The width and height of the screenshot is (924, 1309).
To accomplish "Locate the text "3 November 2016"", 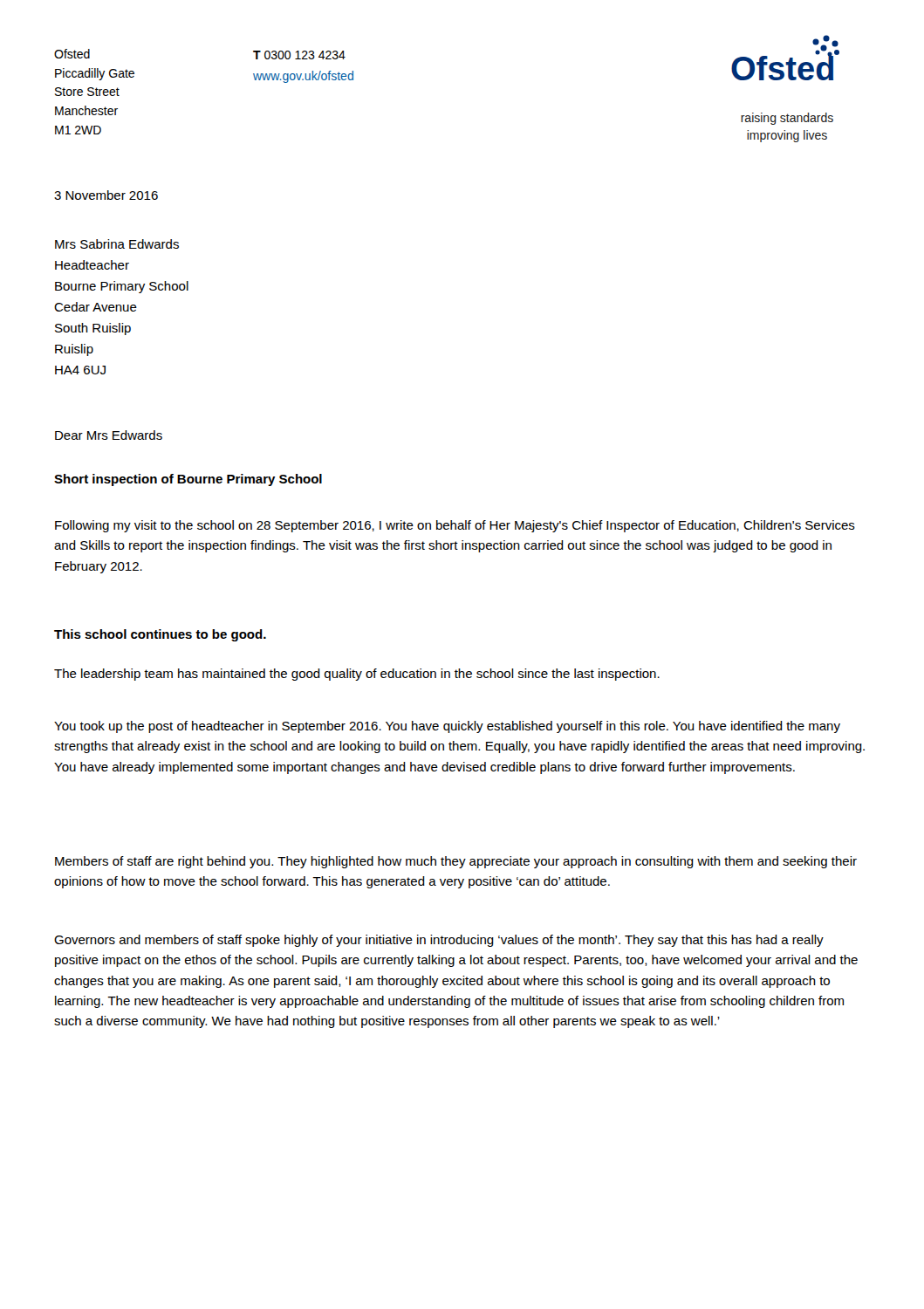I will (106, 195).
